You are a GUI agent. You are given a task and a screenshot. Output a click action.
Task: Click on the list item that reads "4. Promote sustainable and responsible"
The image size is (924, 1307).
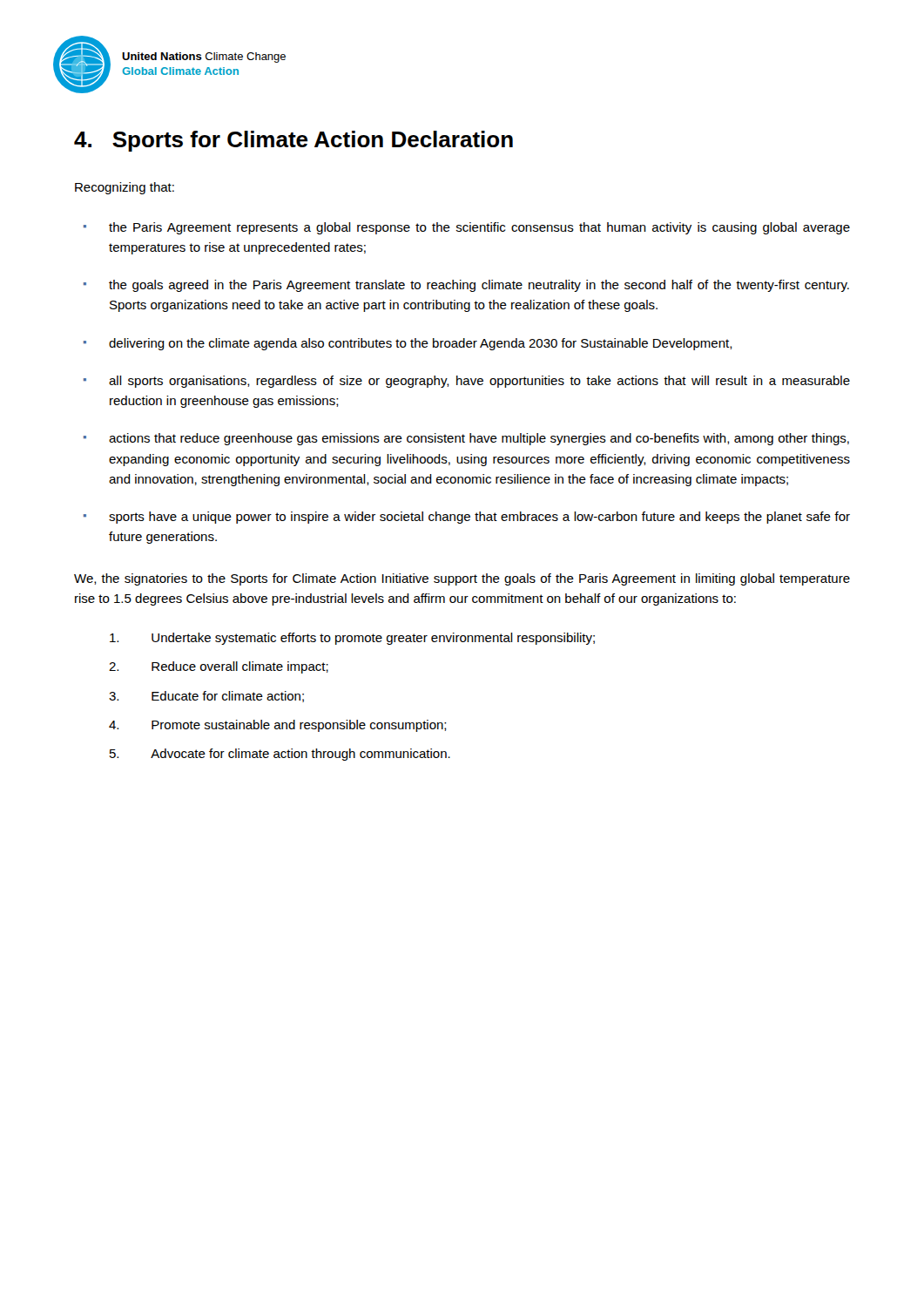click(278, 724)
